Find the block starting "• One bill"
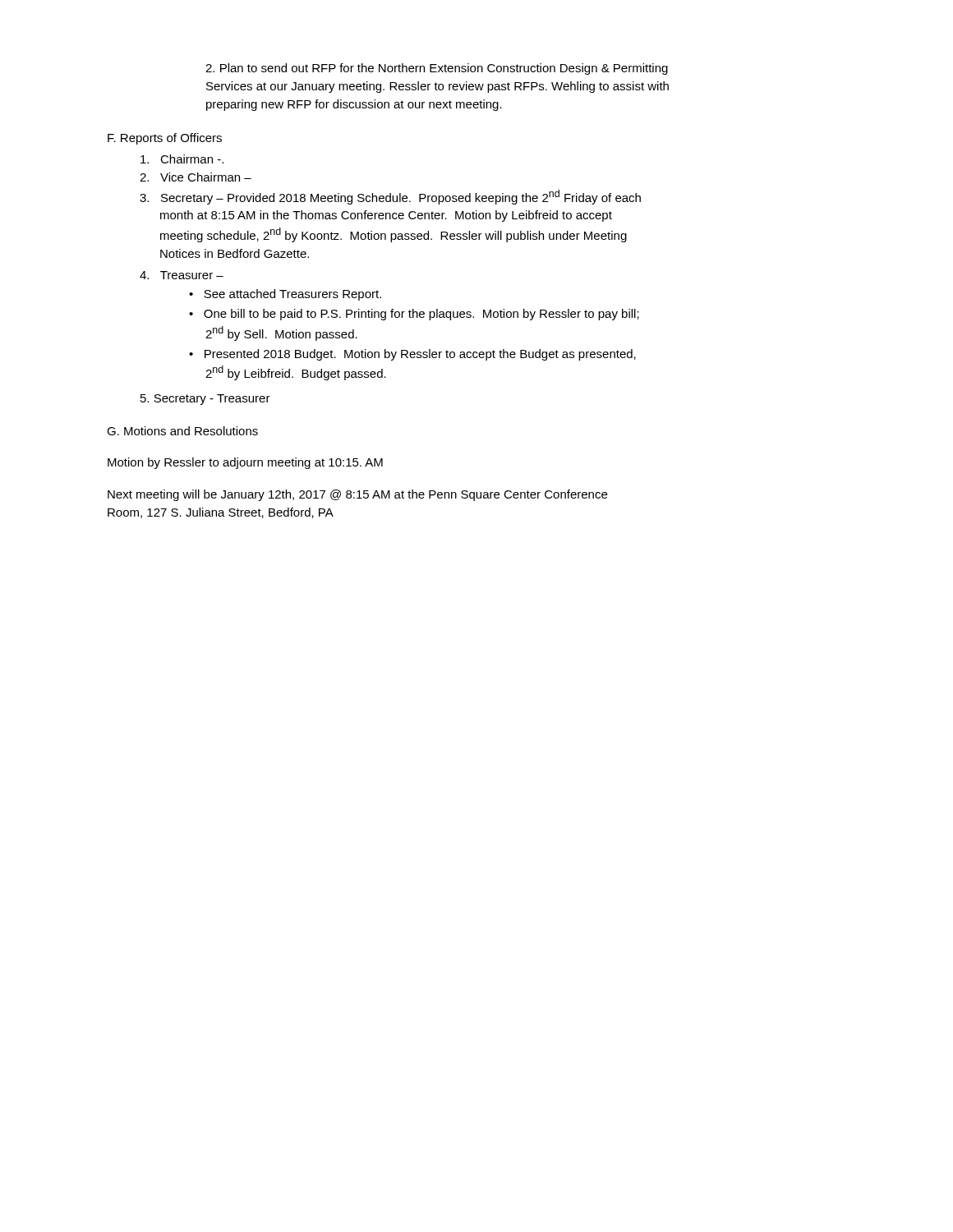The image size is (953, 1232). point(414,325)
